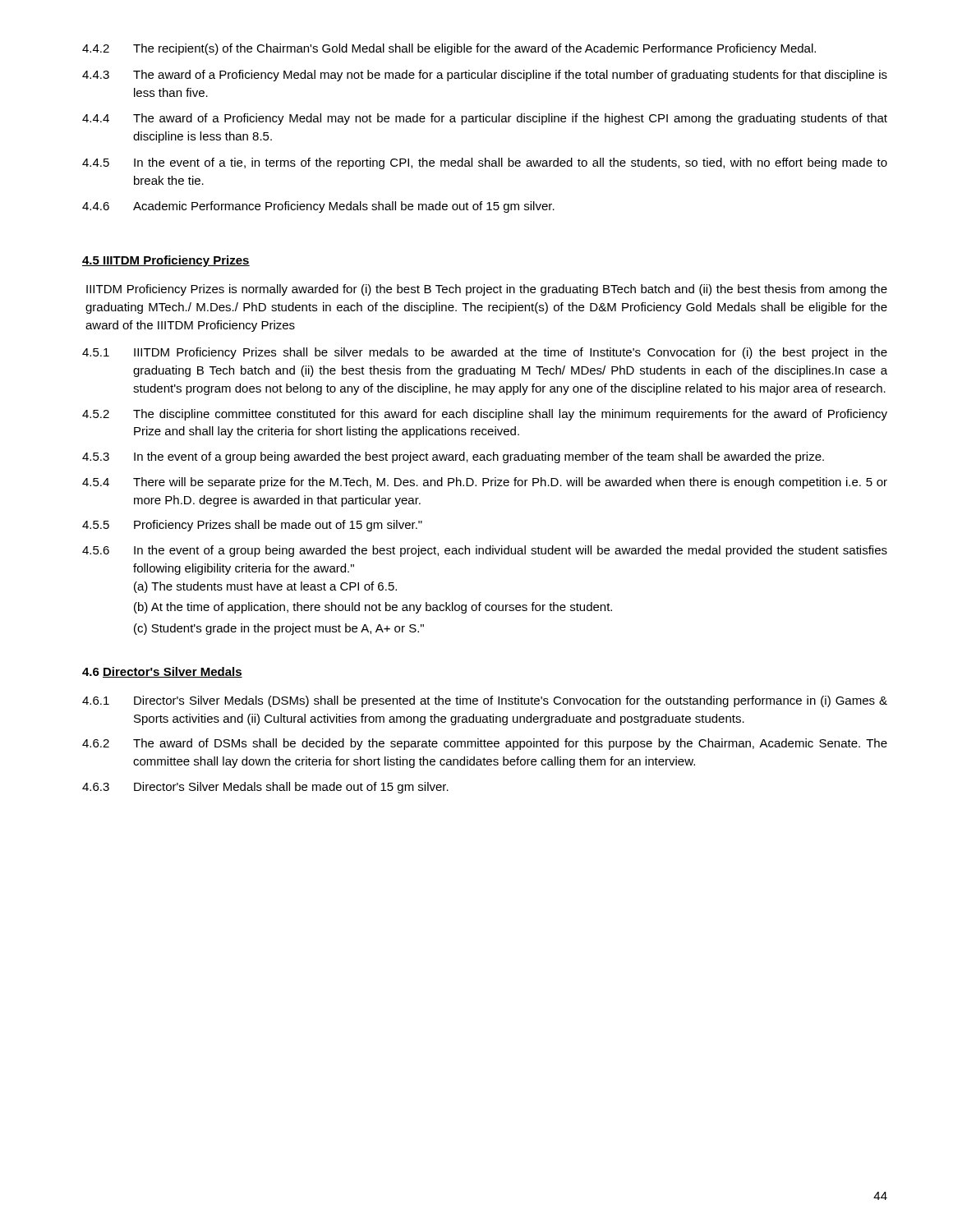Locate the block of text that opens with "4.5.3 In the"

[x=485, y=457]
